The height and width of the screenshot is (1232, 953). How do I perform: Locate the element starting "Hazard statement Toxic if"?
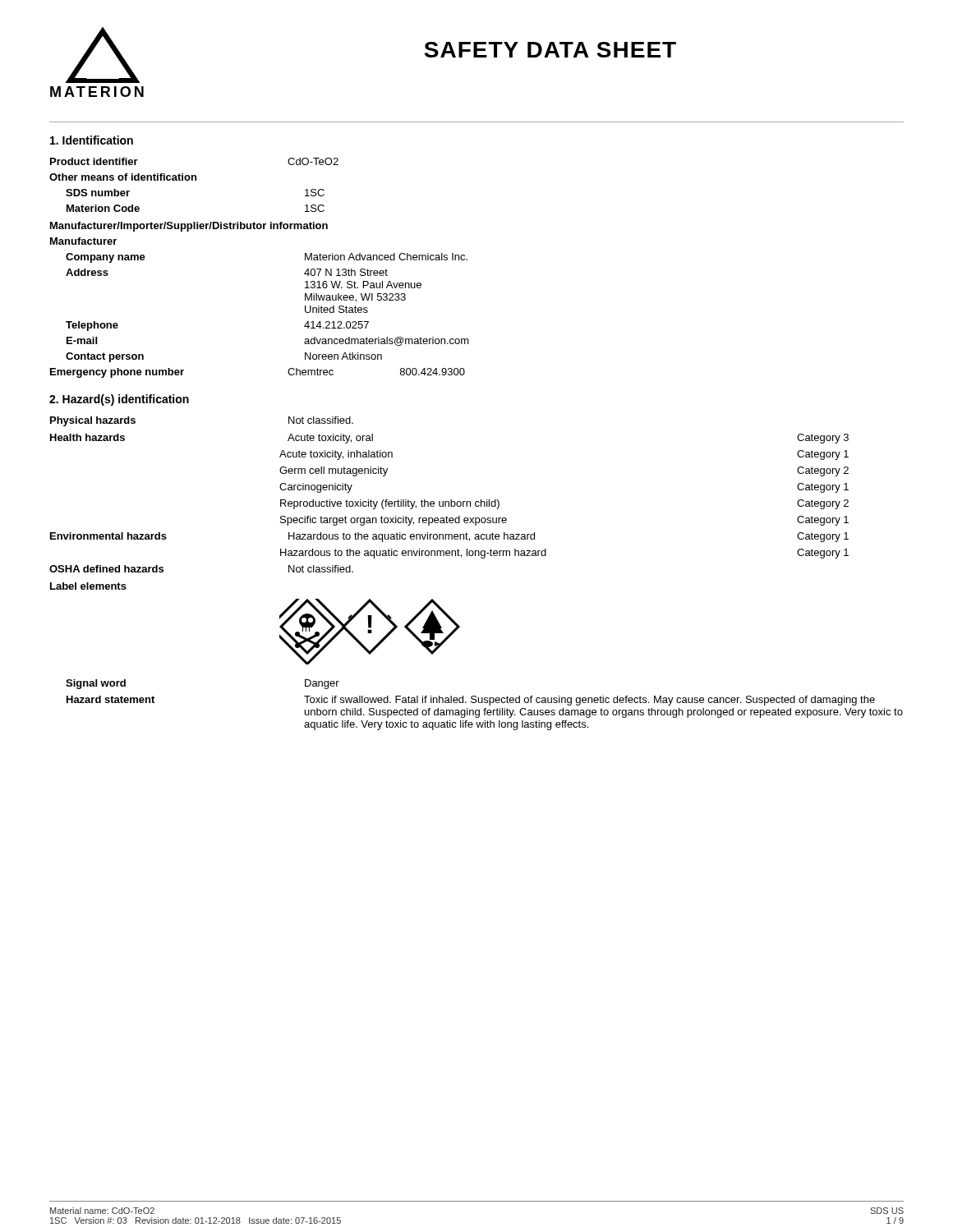click(x=476, y=712)
